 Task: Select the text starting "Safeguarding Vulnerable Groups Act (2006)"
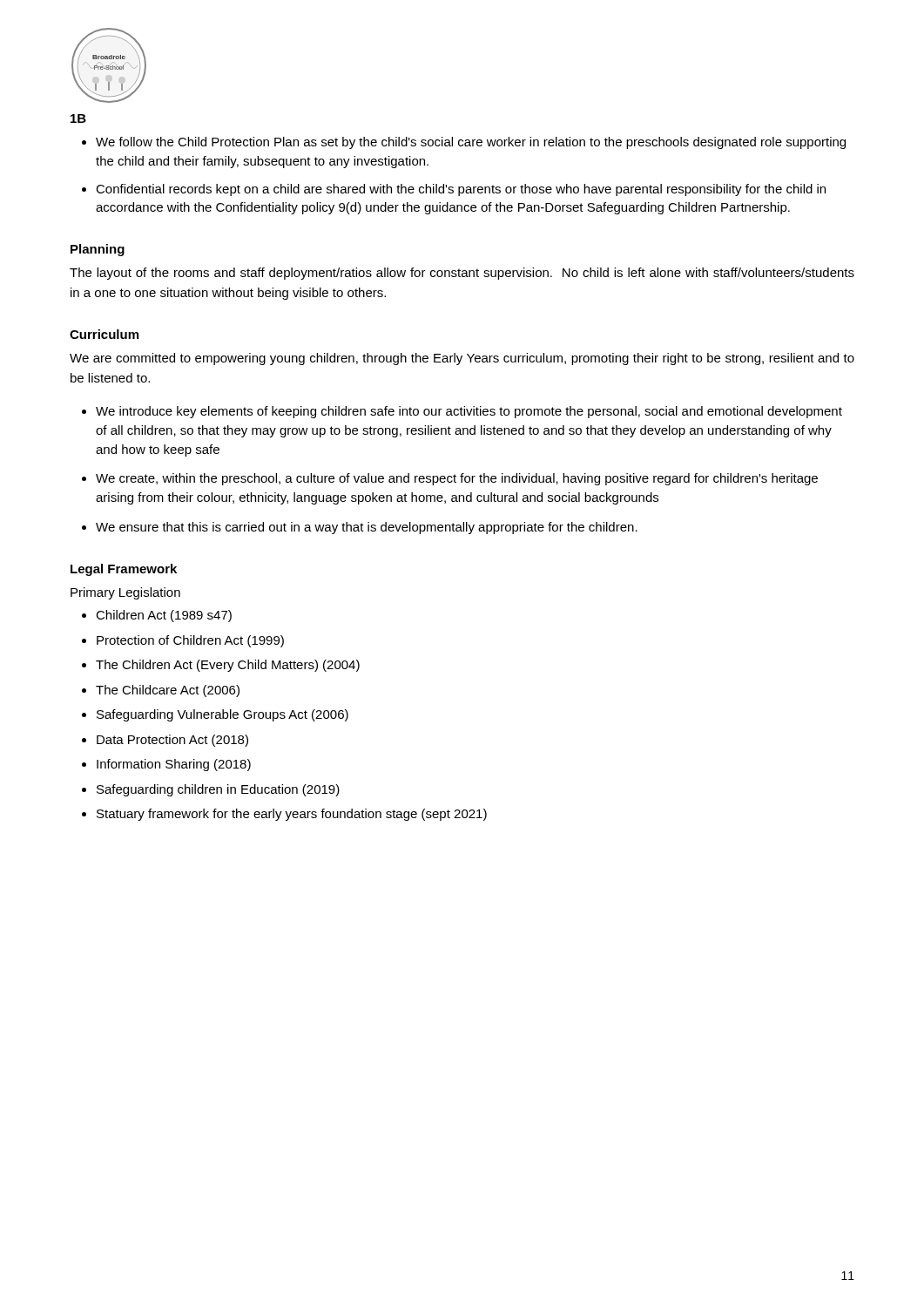click(222, 714)
